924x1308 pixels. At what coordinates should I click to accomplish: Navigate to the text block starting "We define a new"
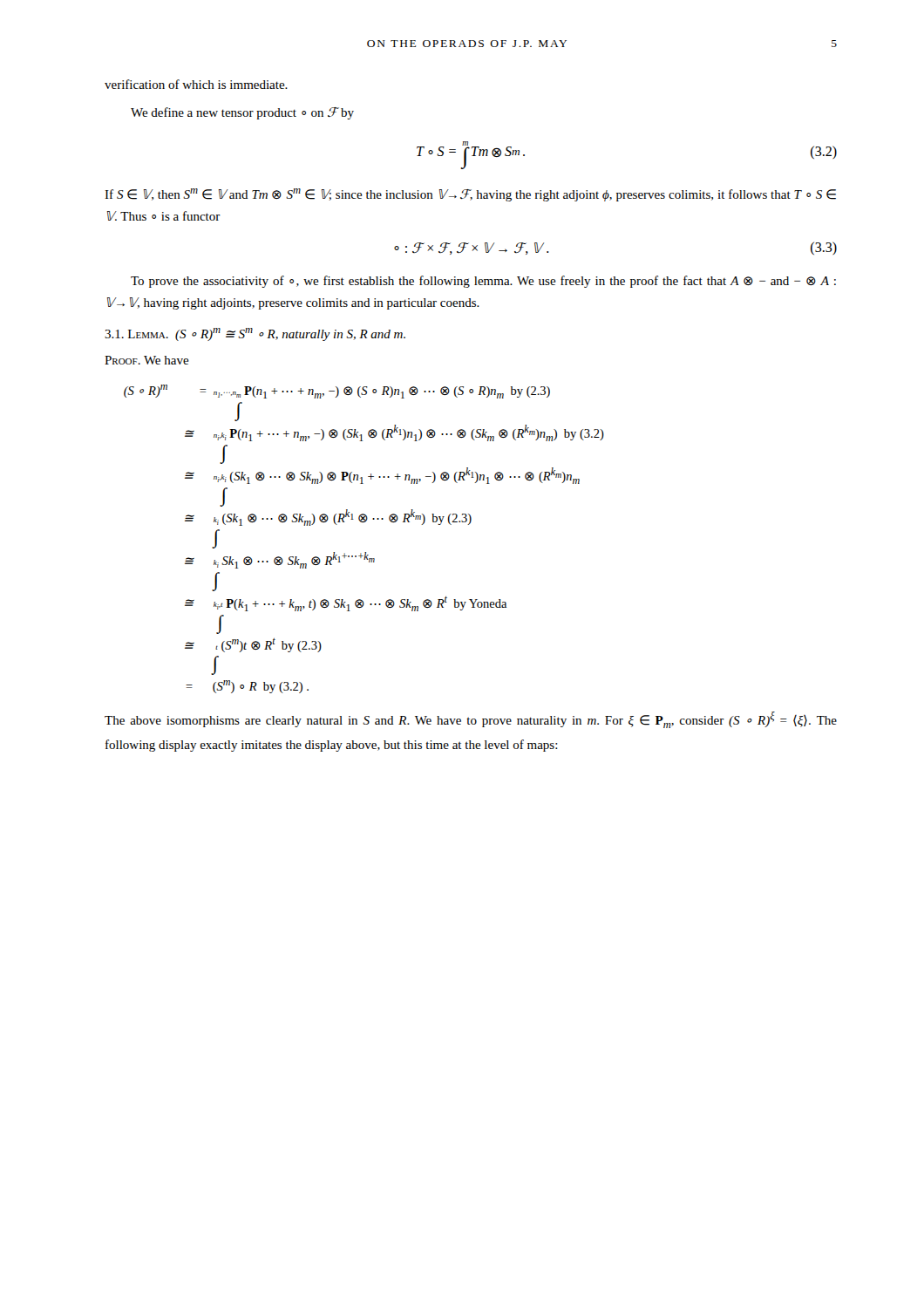click(x=242, y=113)
